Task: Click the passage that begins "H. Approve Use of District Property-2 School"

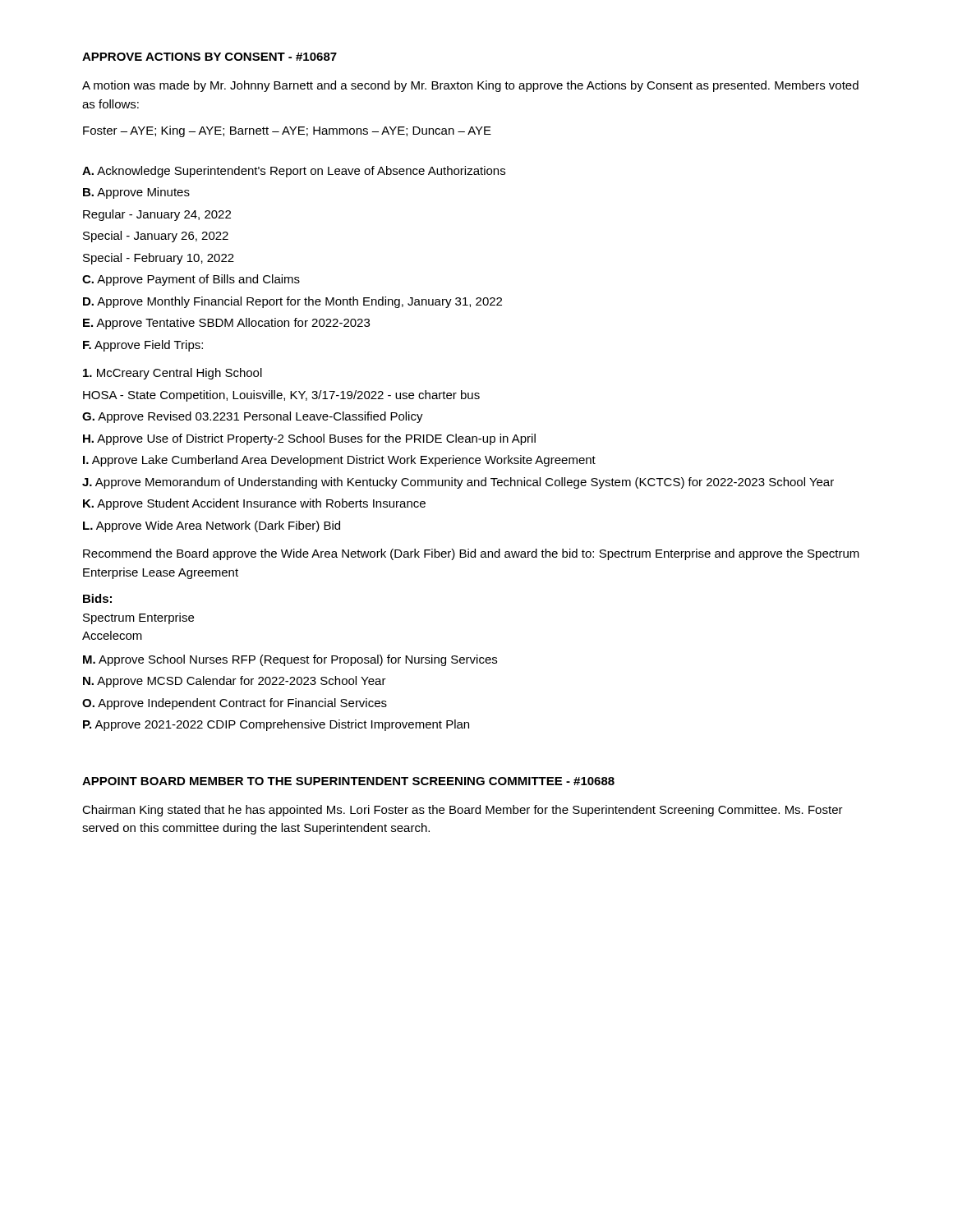Action: click(309, 438)
